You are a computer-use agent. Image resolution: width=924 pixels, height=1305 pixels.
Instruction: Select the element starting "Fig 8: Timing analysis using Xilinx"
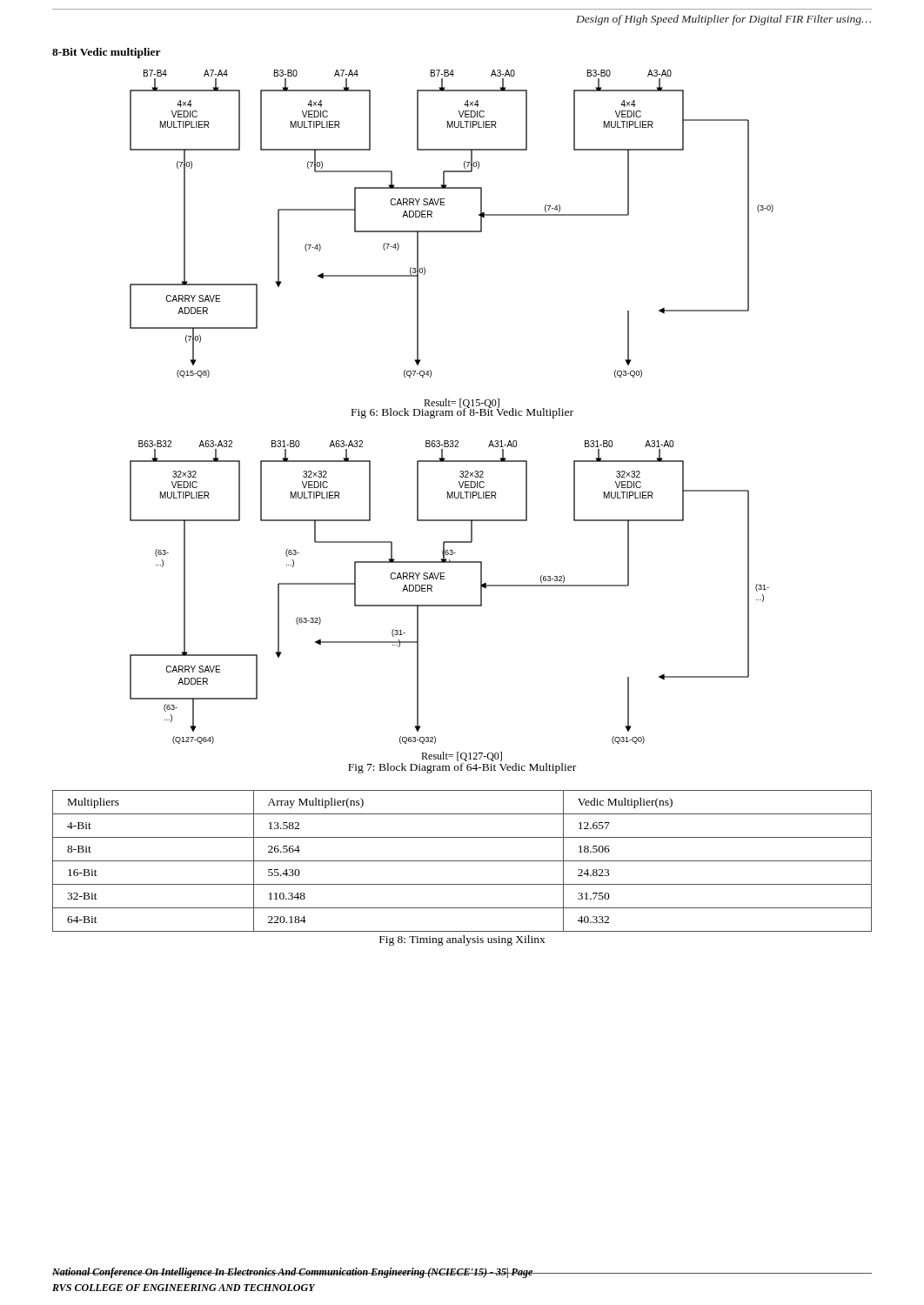(x=462, y=939)
